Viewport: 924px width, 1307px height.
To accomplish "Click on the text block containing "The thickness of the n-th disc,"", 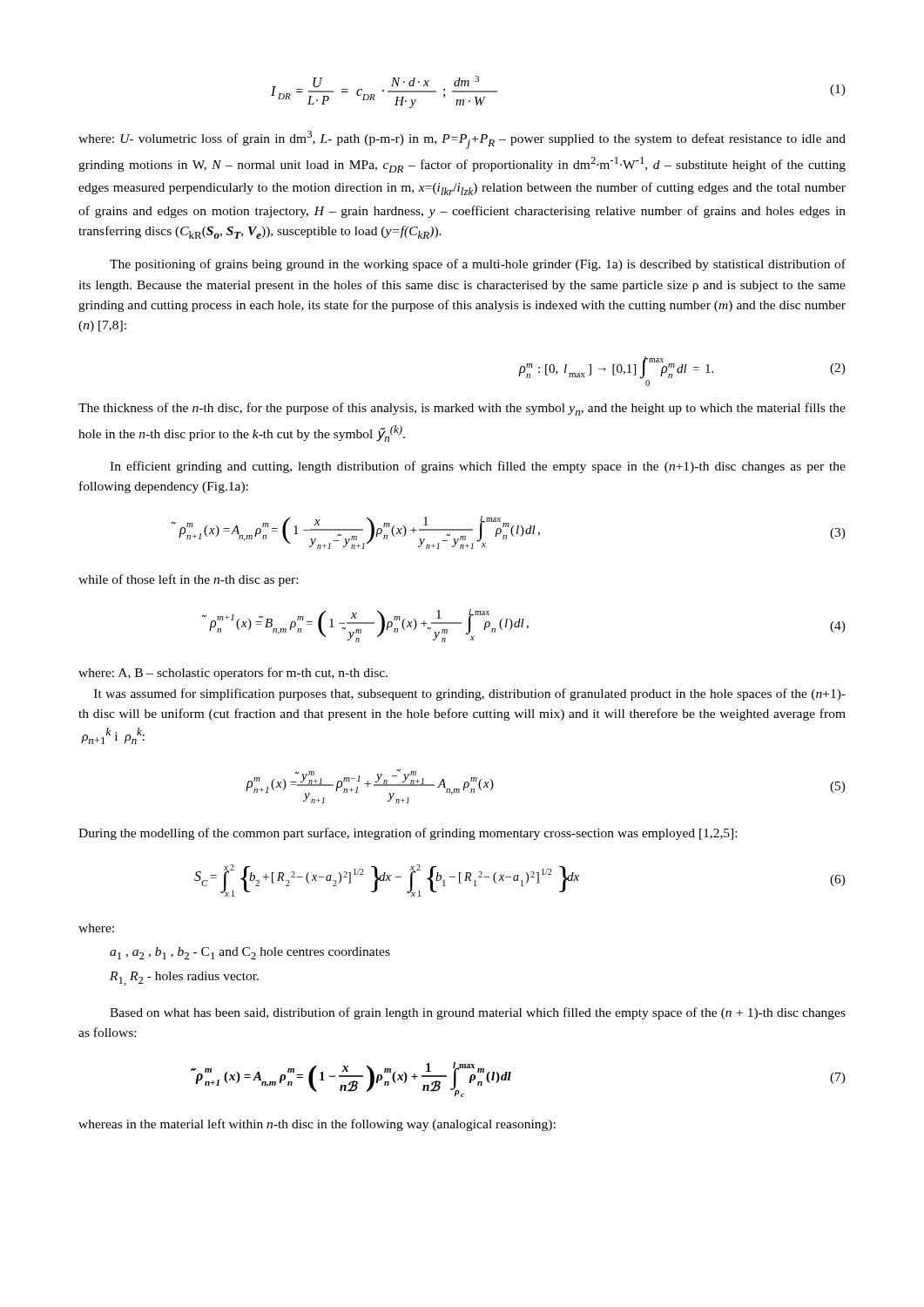I will tap(462, 422).
